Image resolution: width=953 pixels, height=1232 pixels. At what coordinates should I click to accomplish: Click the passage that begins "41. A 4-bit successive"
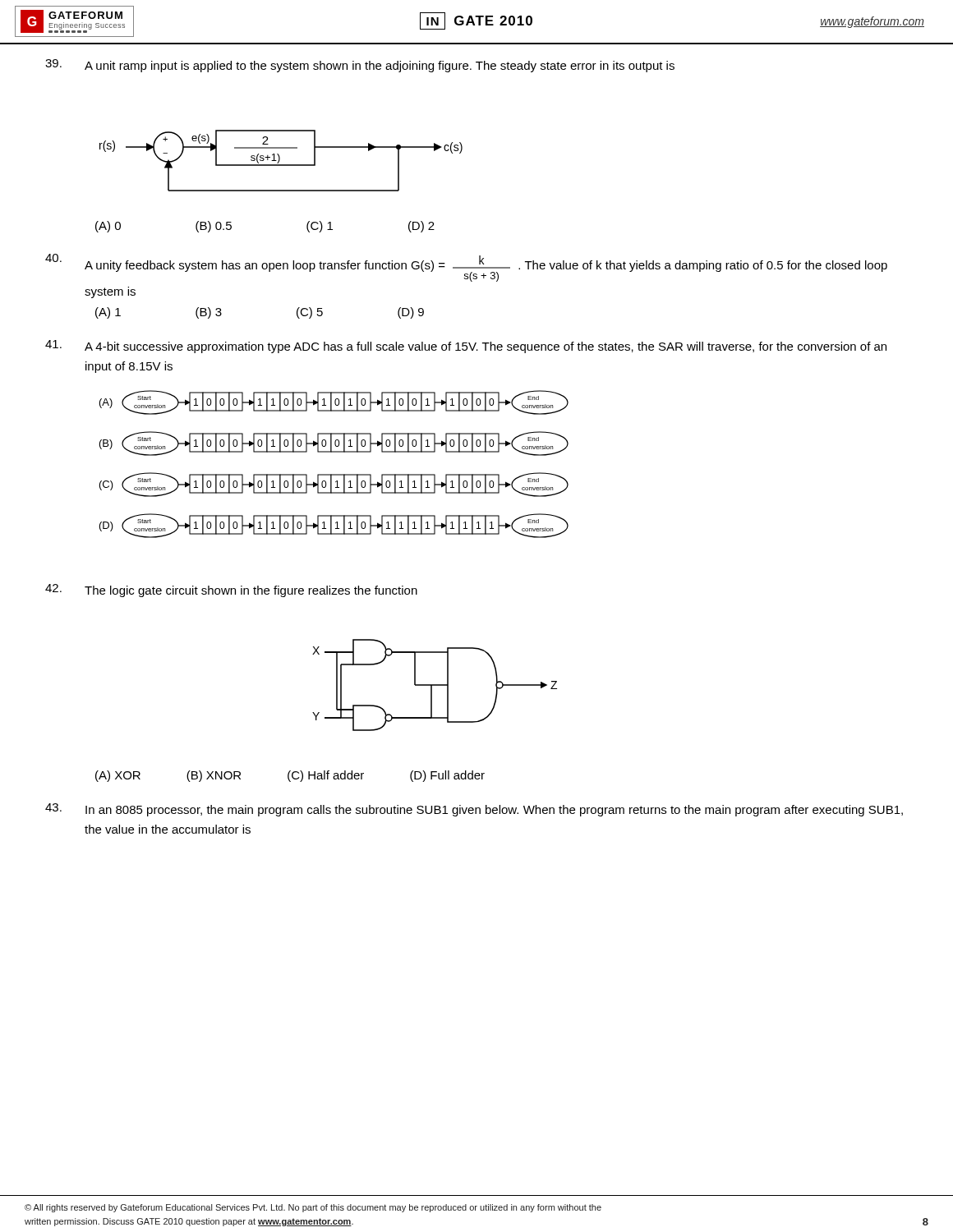tap(481, 356)
